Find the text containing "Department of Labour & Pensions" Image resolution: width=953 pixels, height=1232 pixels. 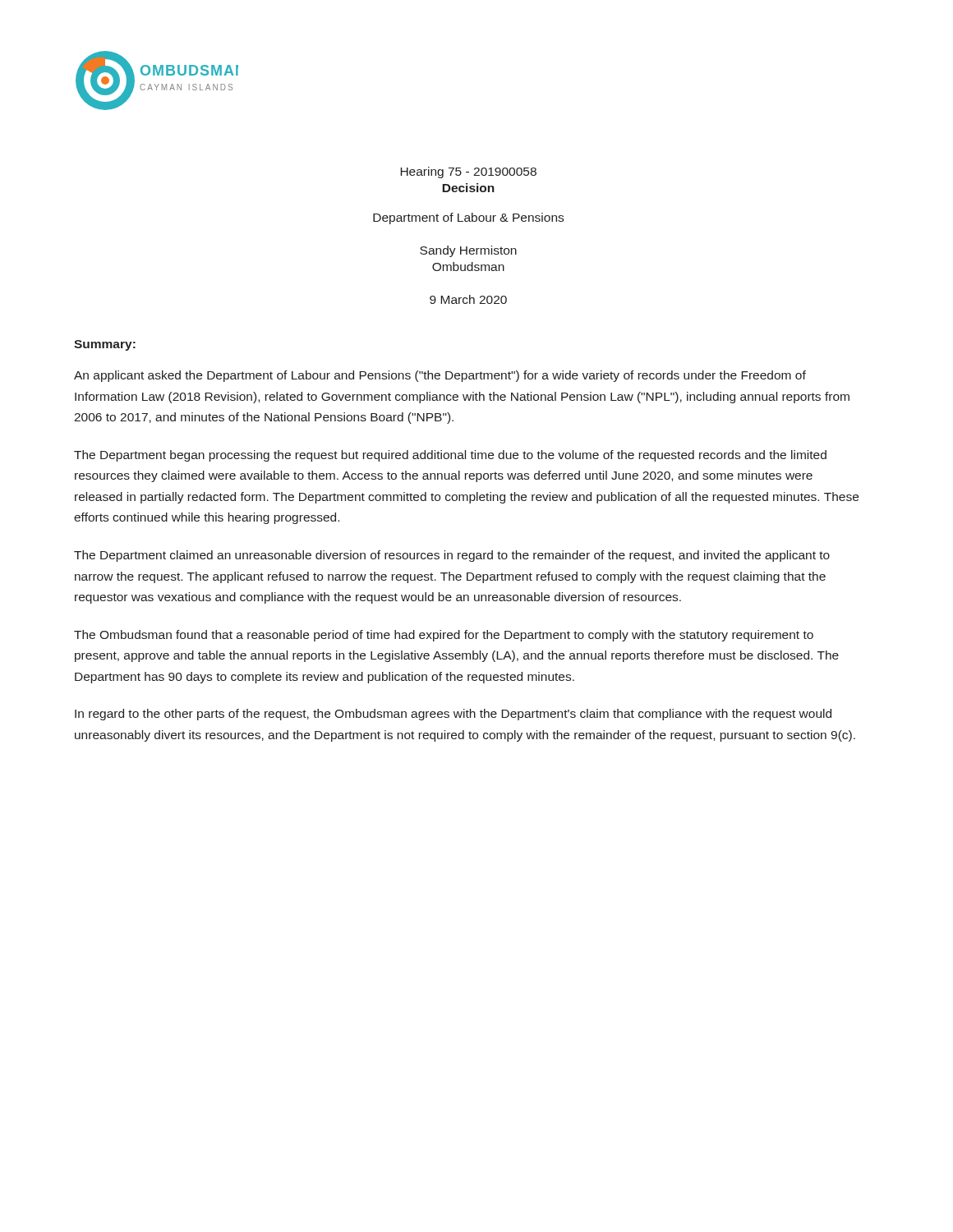click(468, 217)
